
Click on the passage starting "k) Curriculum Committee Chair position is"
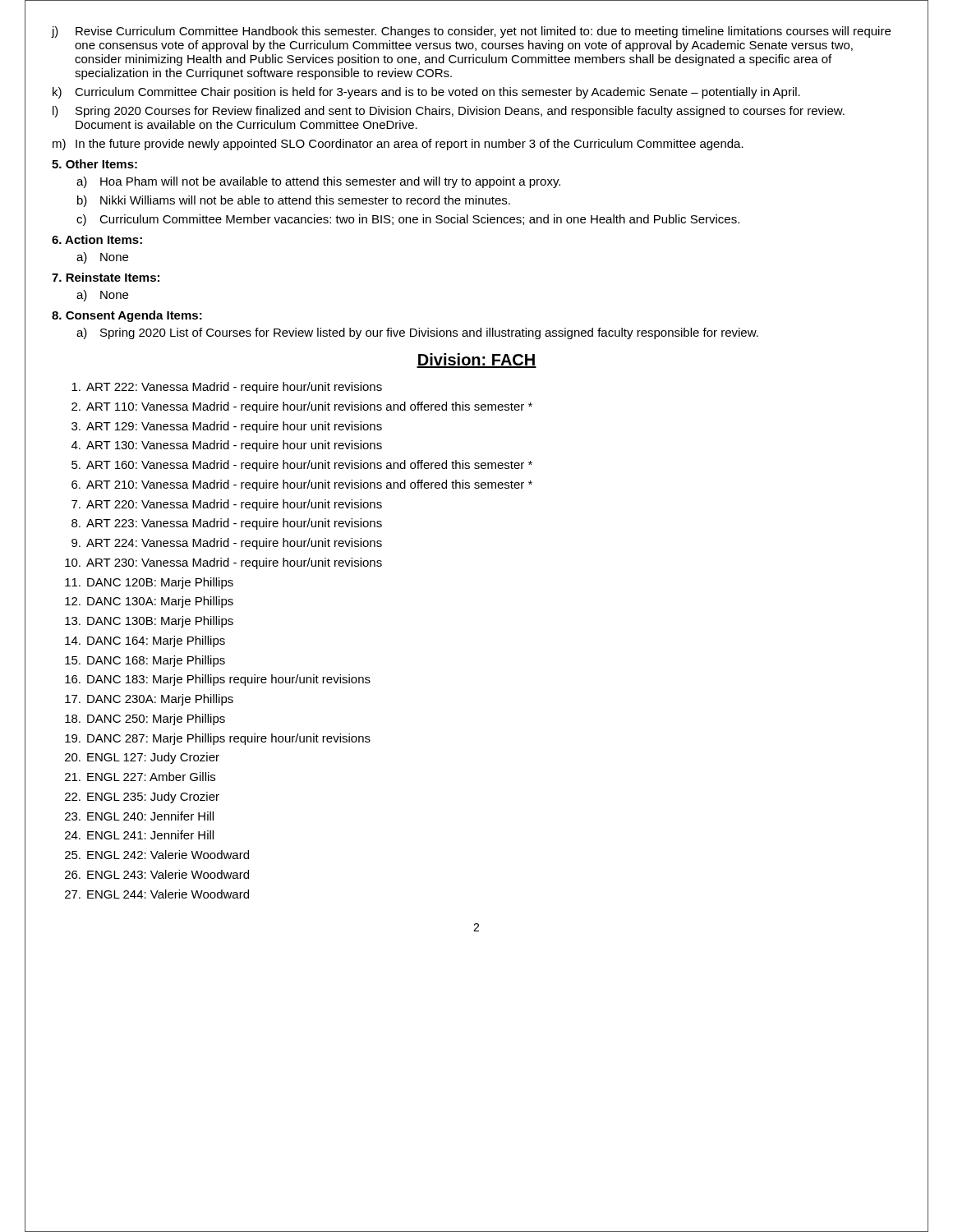pyautogui.click(x=476, y=92)
